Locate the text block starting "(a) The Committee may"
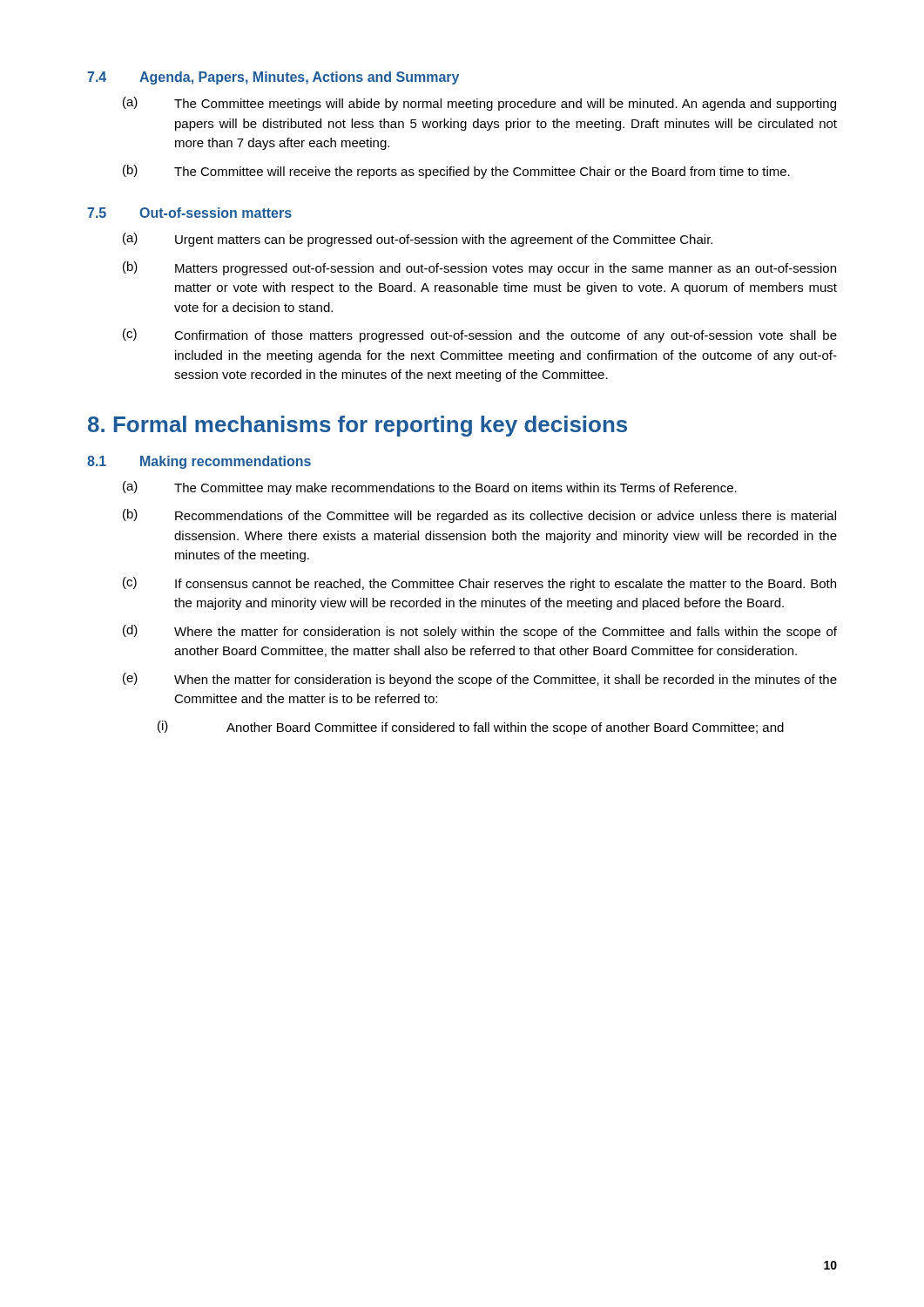Image resolution: width=924 pixels, height=1307 pixels. (x=462, y=488)
